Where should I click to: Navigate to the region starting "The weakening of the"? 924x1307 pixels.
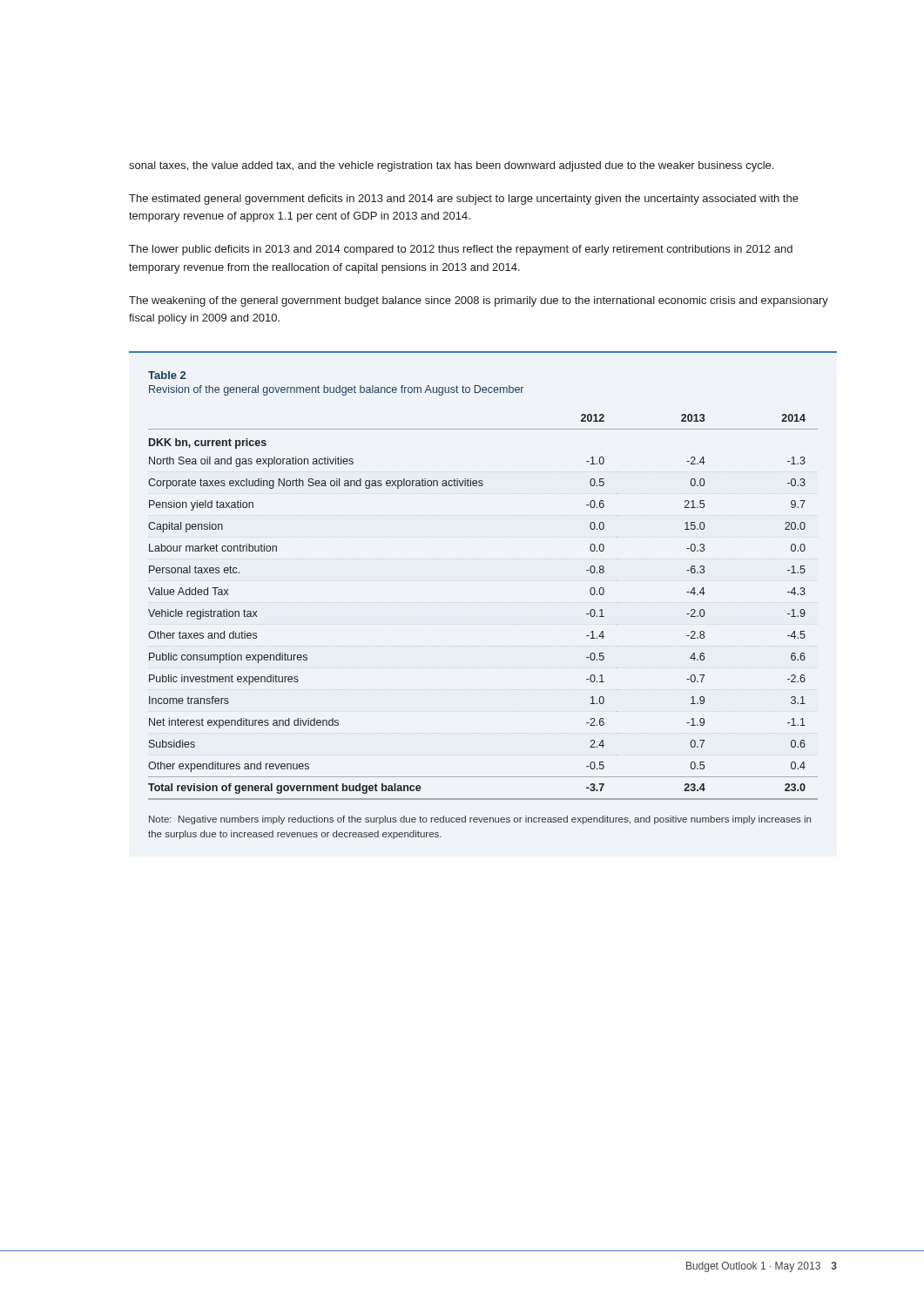[478, 309]
